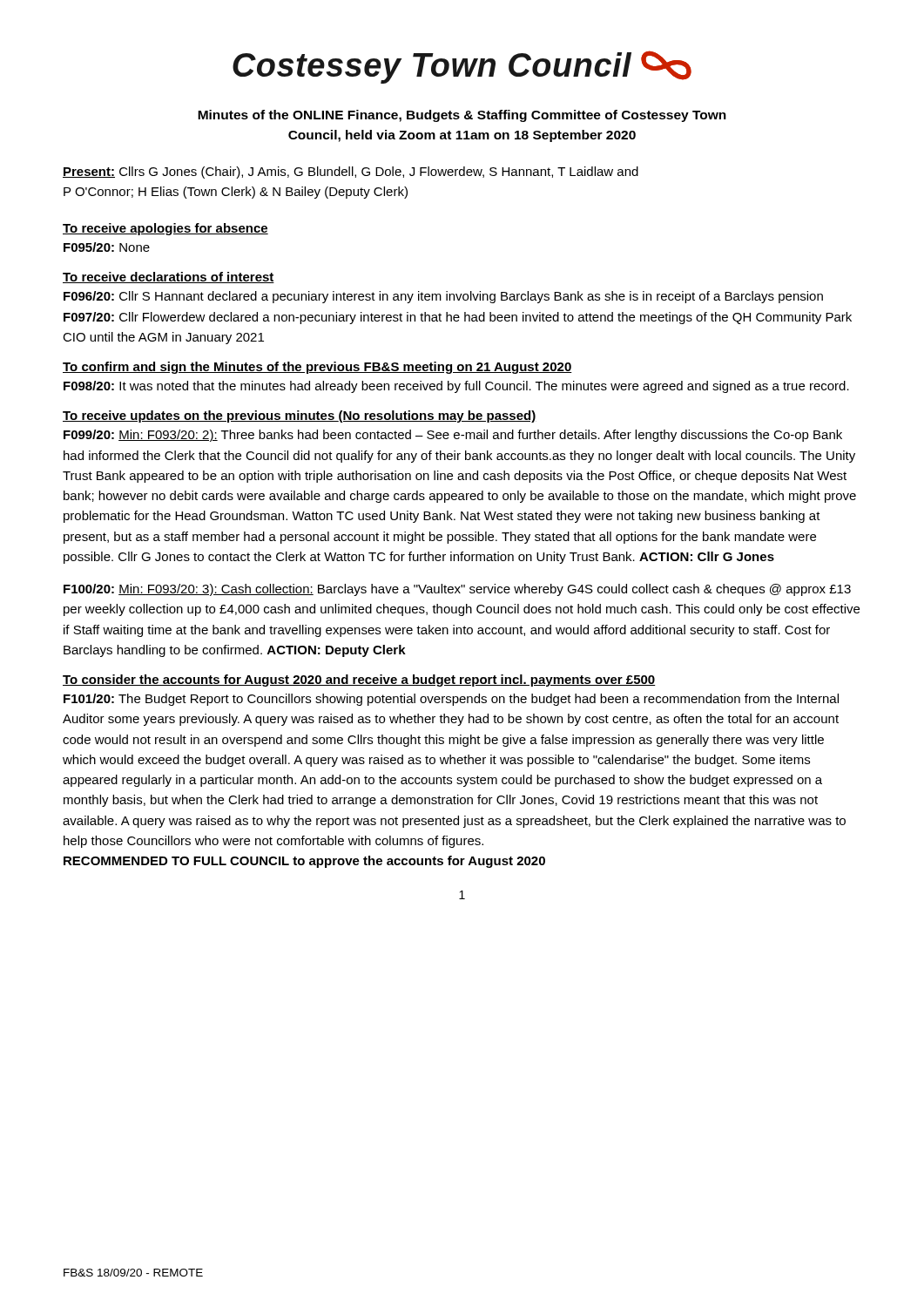
Task: Locate the block of text that opens with "F101/20: The Budget"
Action: (454, 779)
